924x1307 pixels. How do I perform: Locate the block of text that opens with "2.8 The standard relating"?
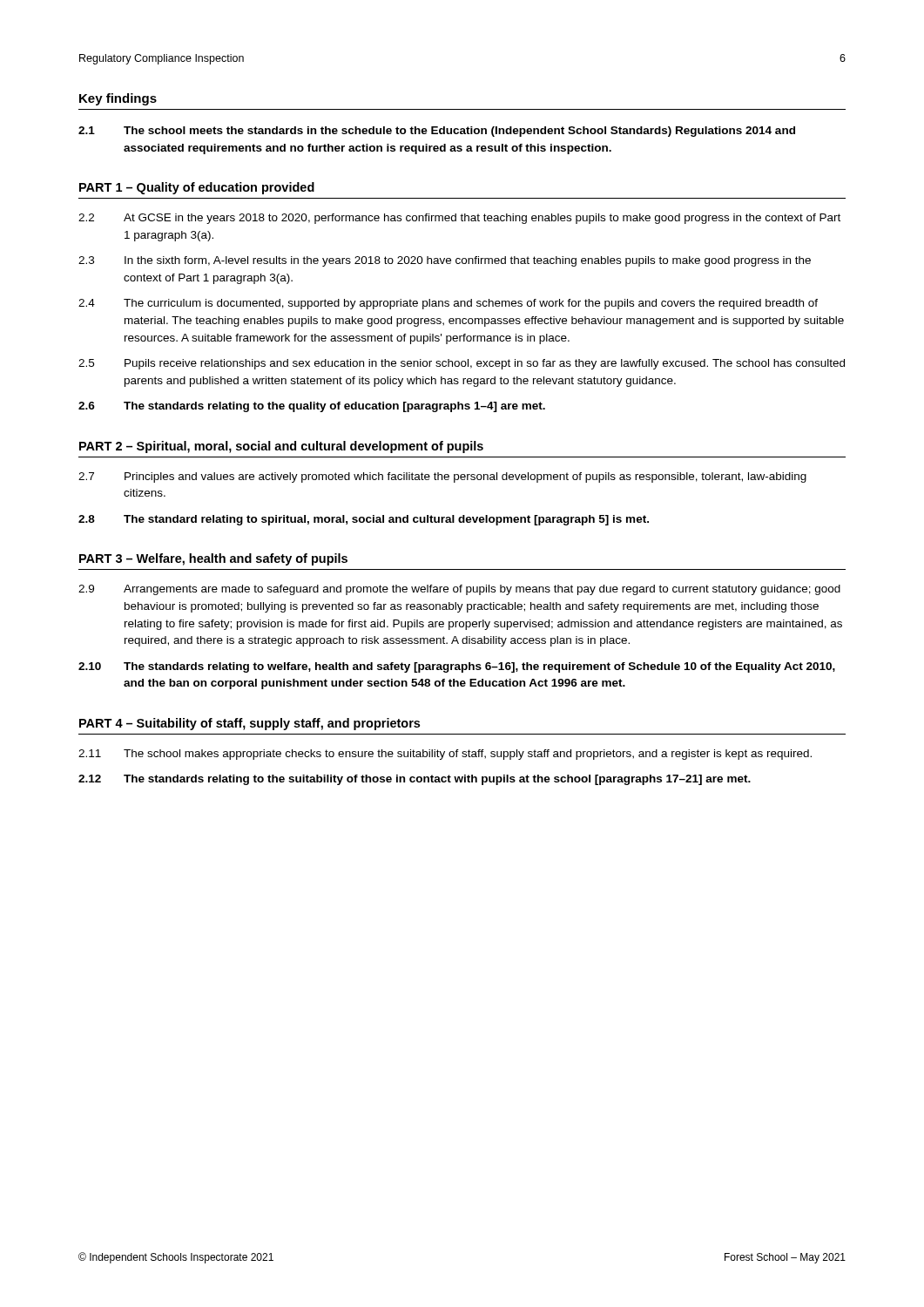(462, 519)
